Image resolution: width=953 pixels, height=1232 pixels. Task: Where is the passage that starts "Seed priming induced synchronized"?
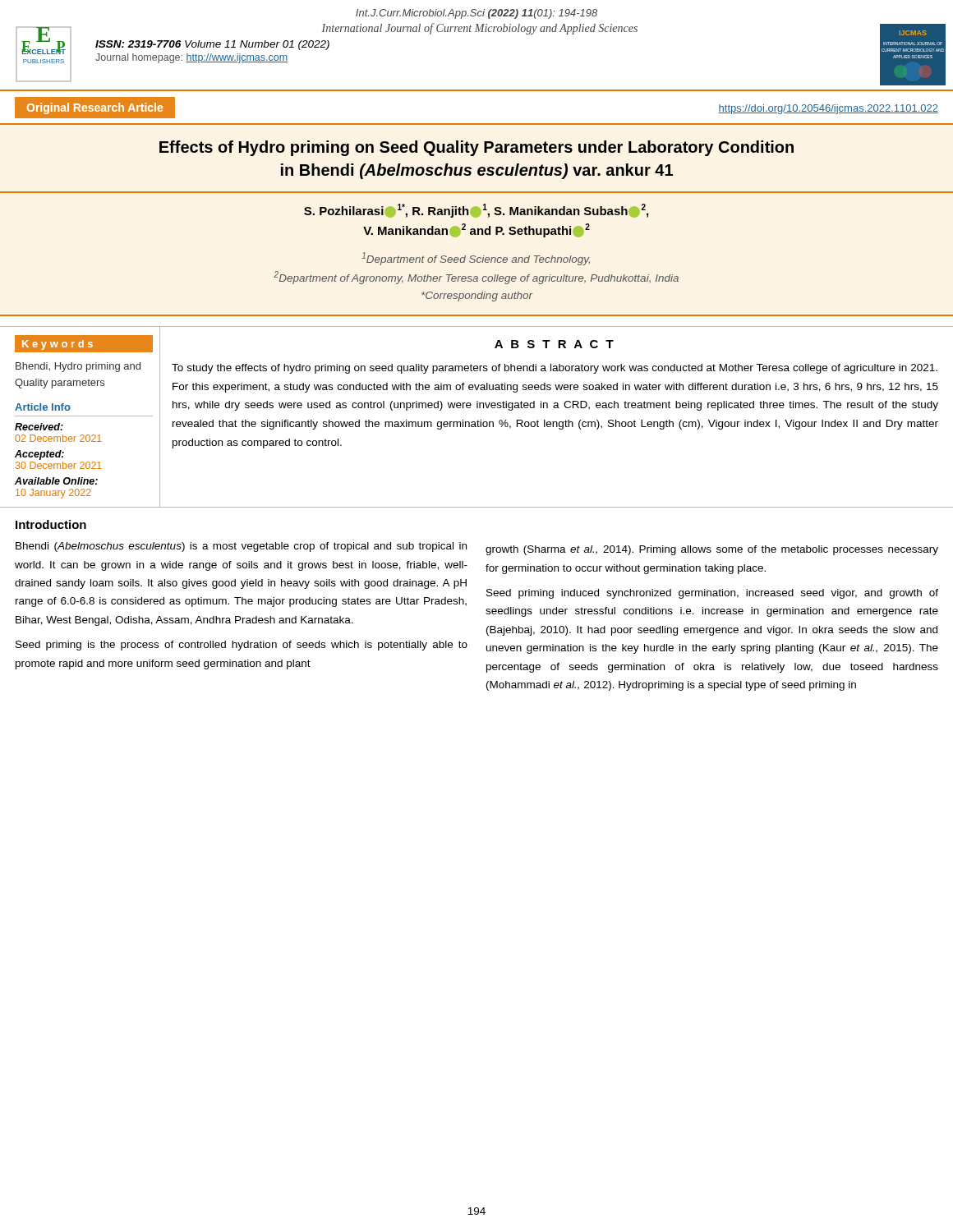click(712, 639)
